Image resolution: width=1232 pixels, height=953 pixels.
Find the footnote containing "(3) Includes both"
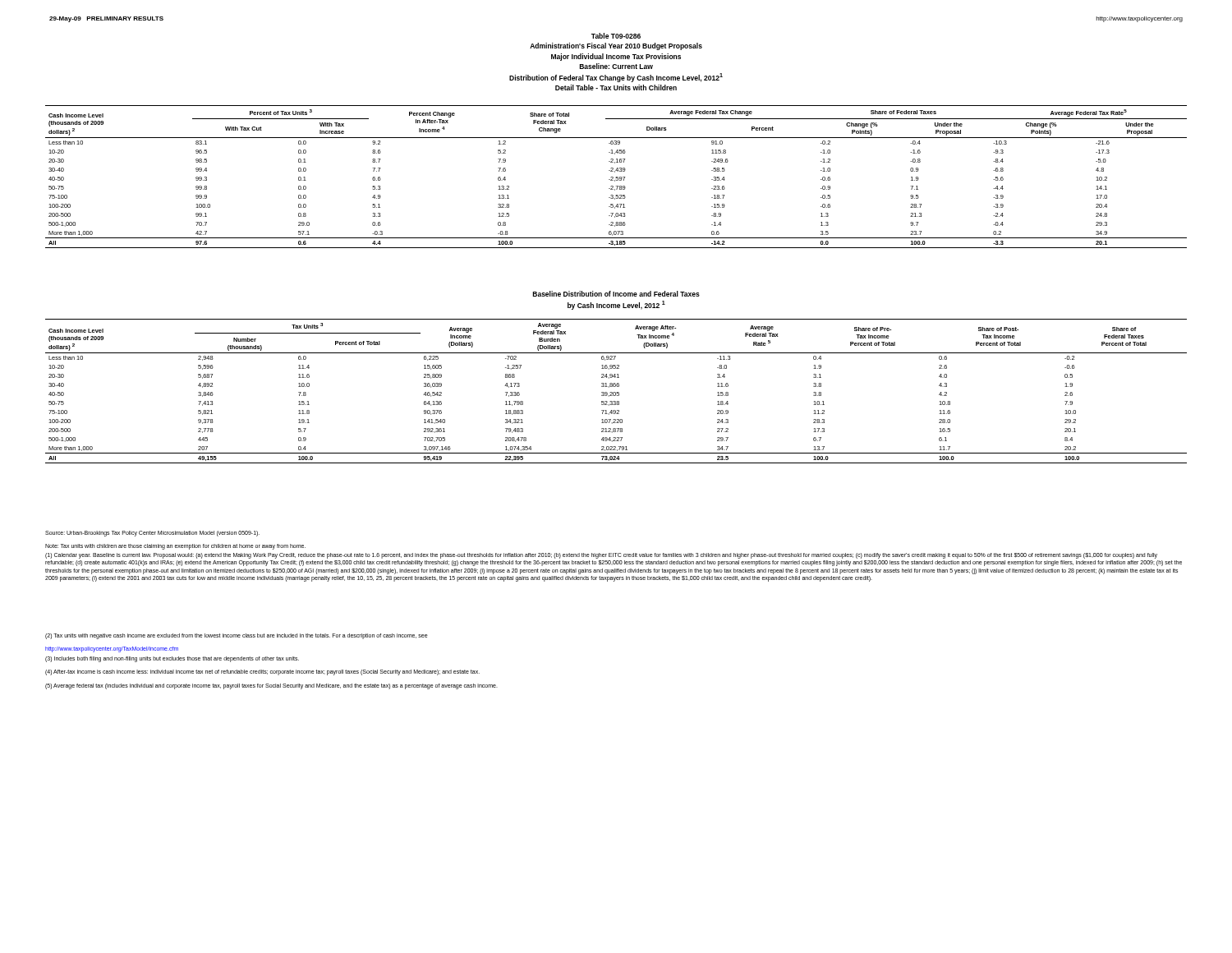tap(172, 659)
